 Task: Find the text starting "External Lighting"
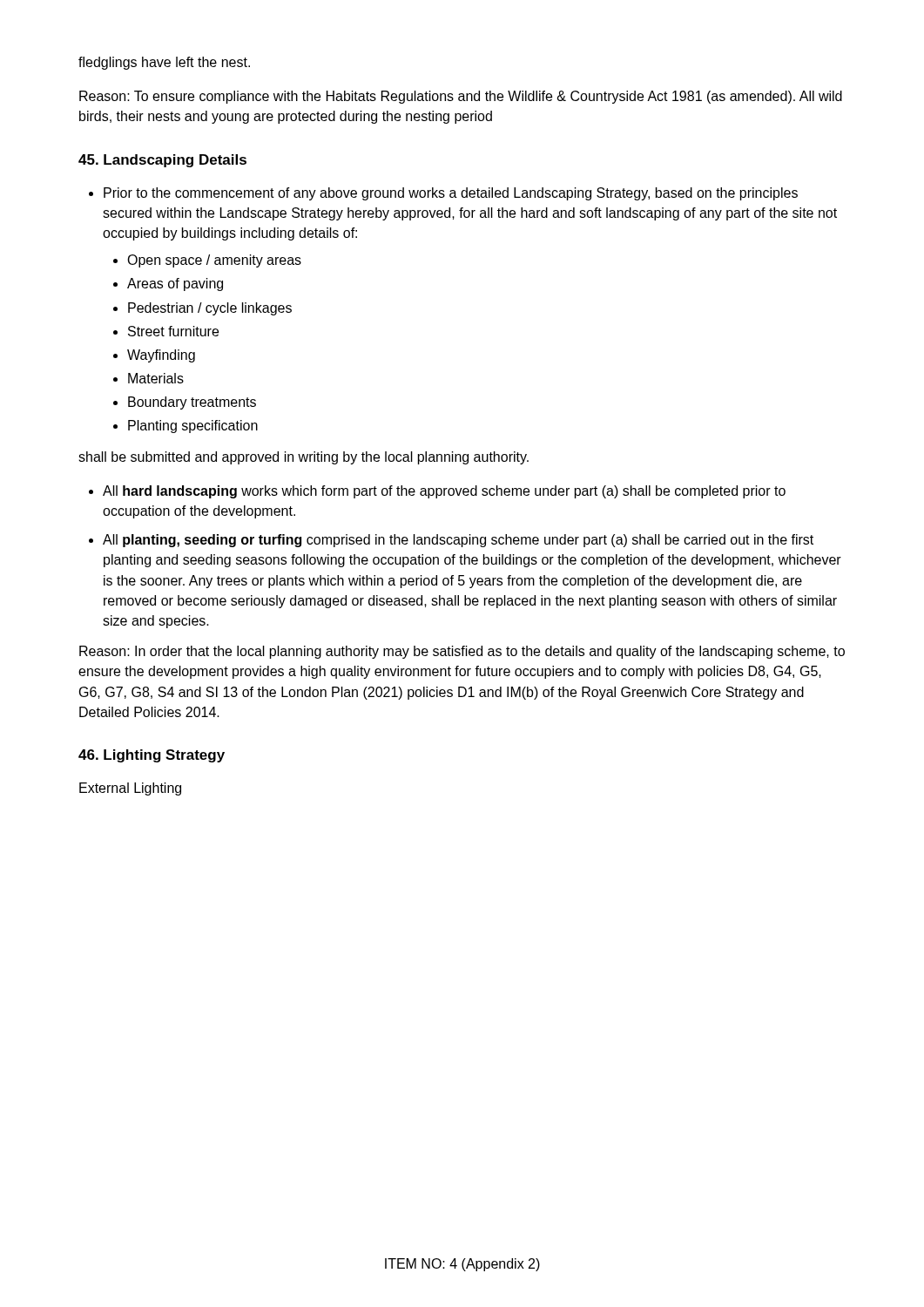coord(130,788)
